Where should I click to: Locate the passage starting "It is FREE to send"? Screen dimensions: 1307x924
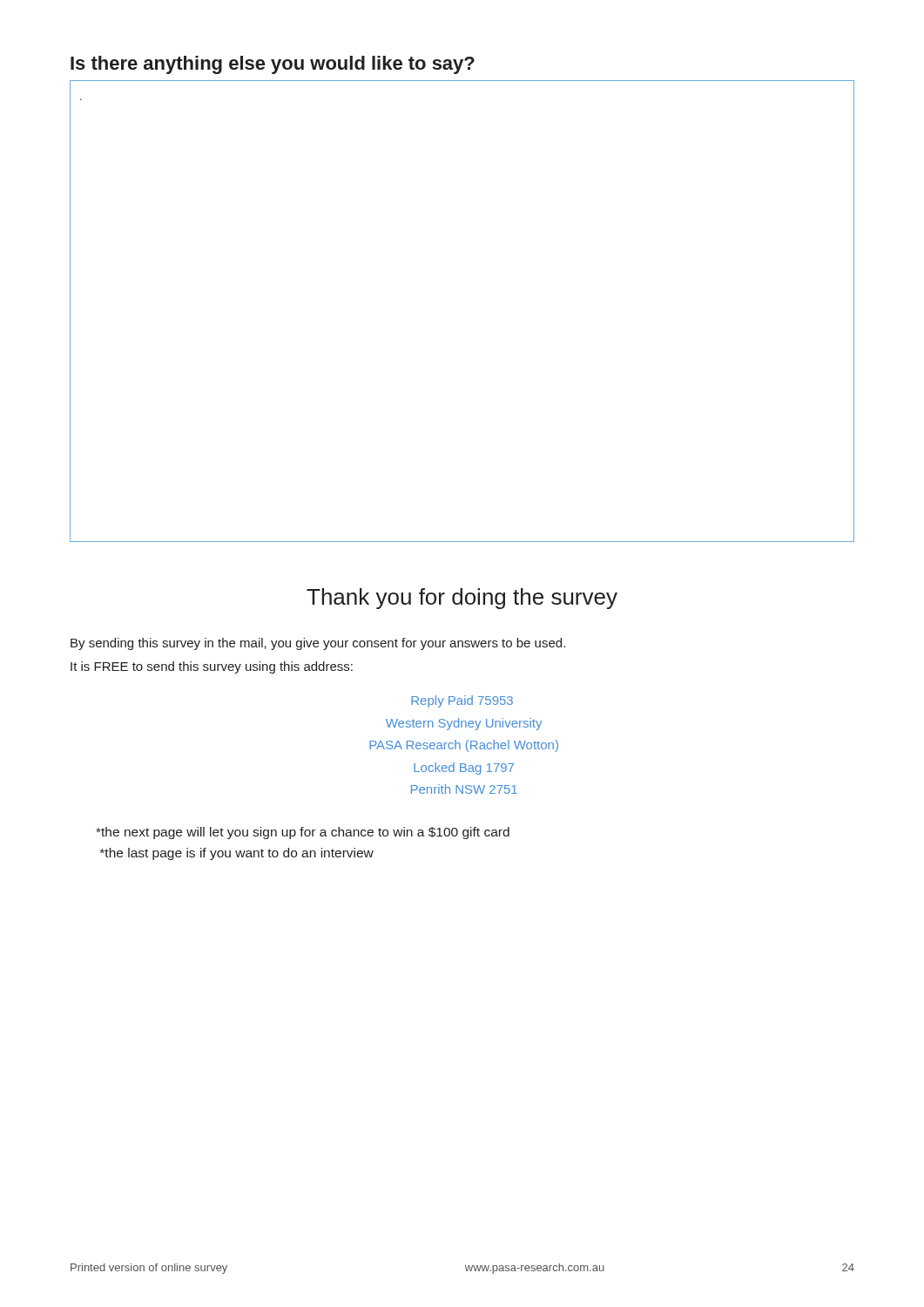click(x=212, y=666)
